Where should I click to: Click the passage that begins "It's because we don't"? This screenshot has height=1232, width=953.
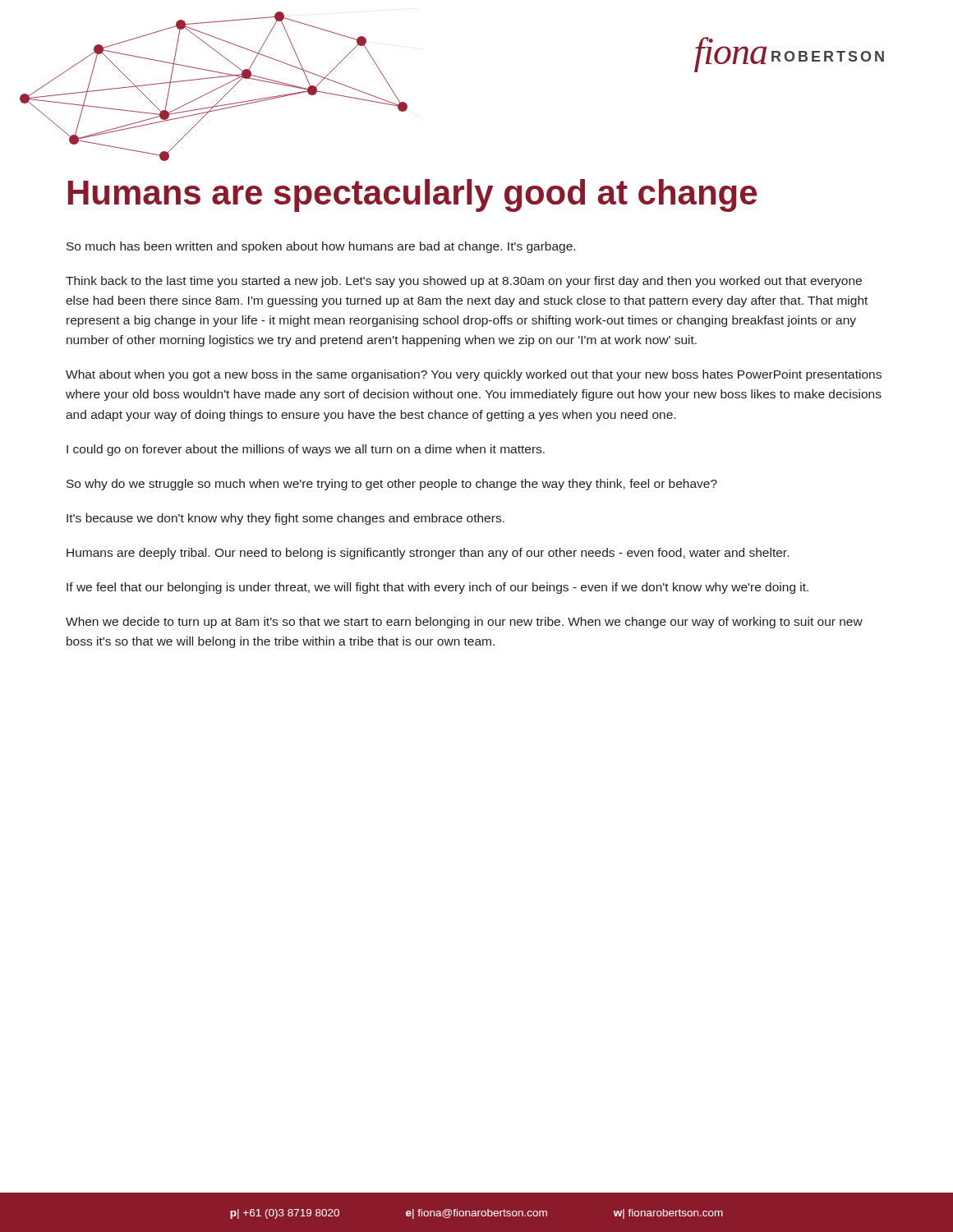tap(285, 518)
